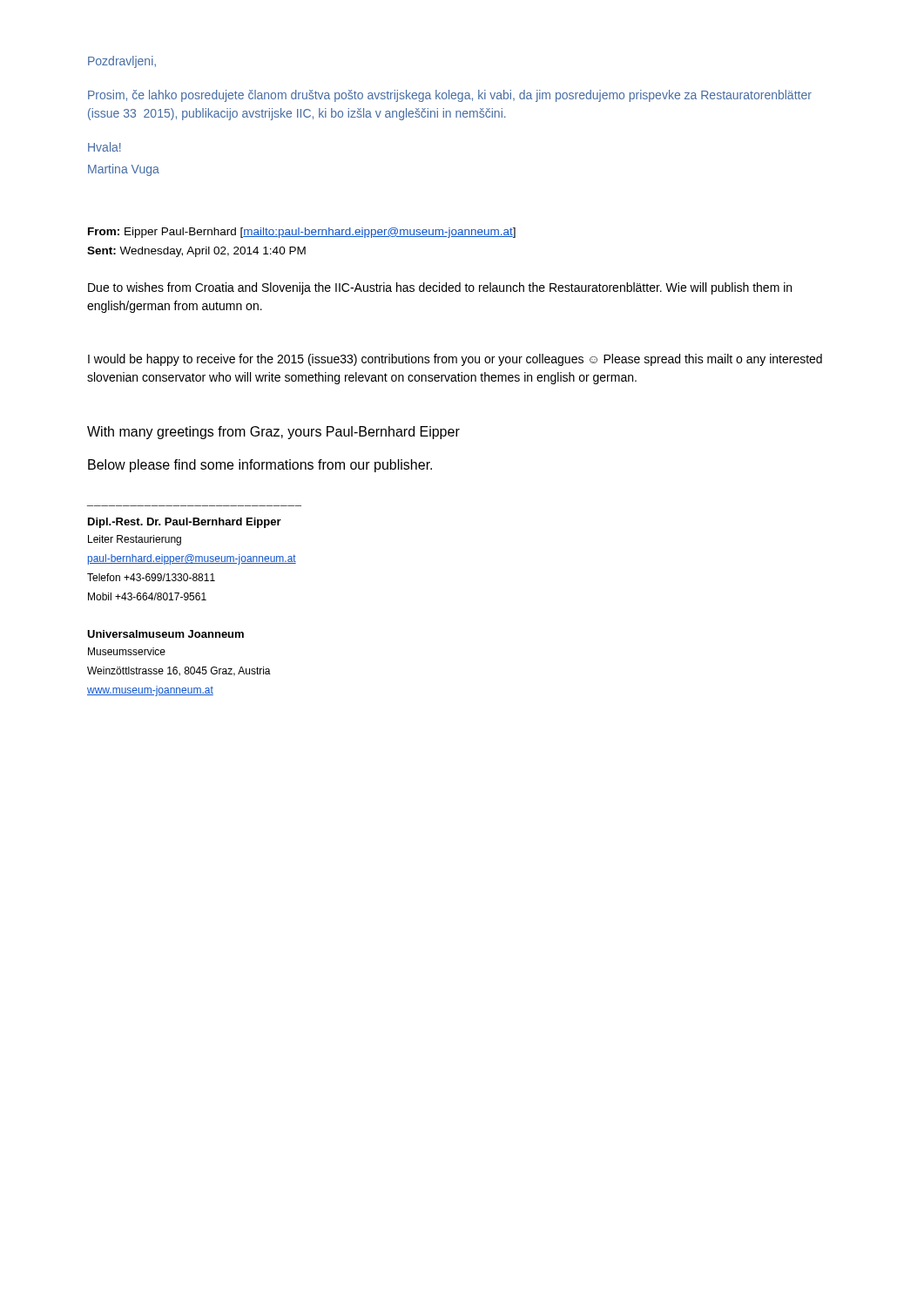Locate the block of text that opens with "Due to wishes from Croatia and"
924x1307 pixels.
click(x=440, y=297)
